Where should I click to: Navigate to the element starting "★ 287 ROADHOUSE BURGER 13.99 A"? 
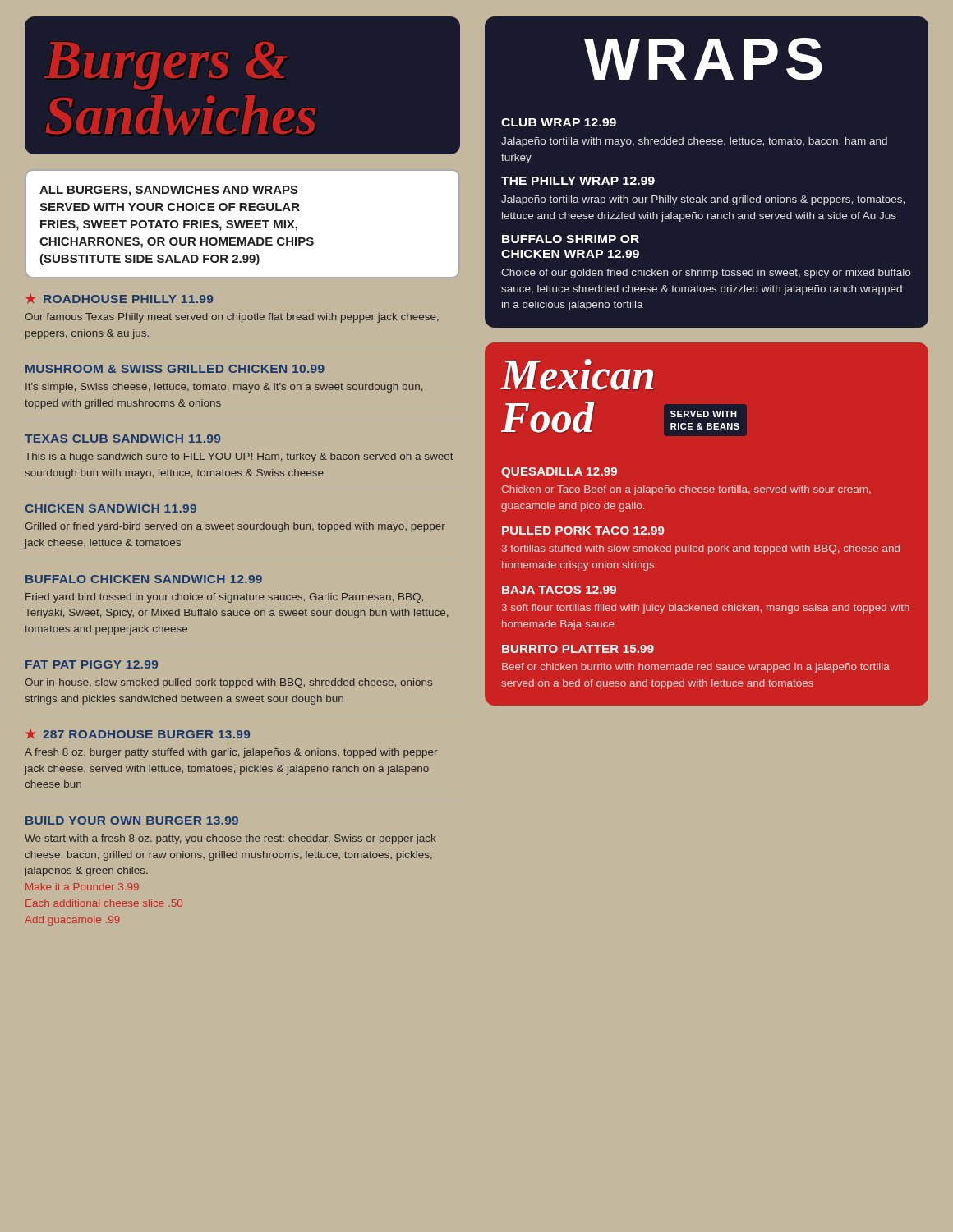tap(242, 760)
